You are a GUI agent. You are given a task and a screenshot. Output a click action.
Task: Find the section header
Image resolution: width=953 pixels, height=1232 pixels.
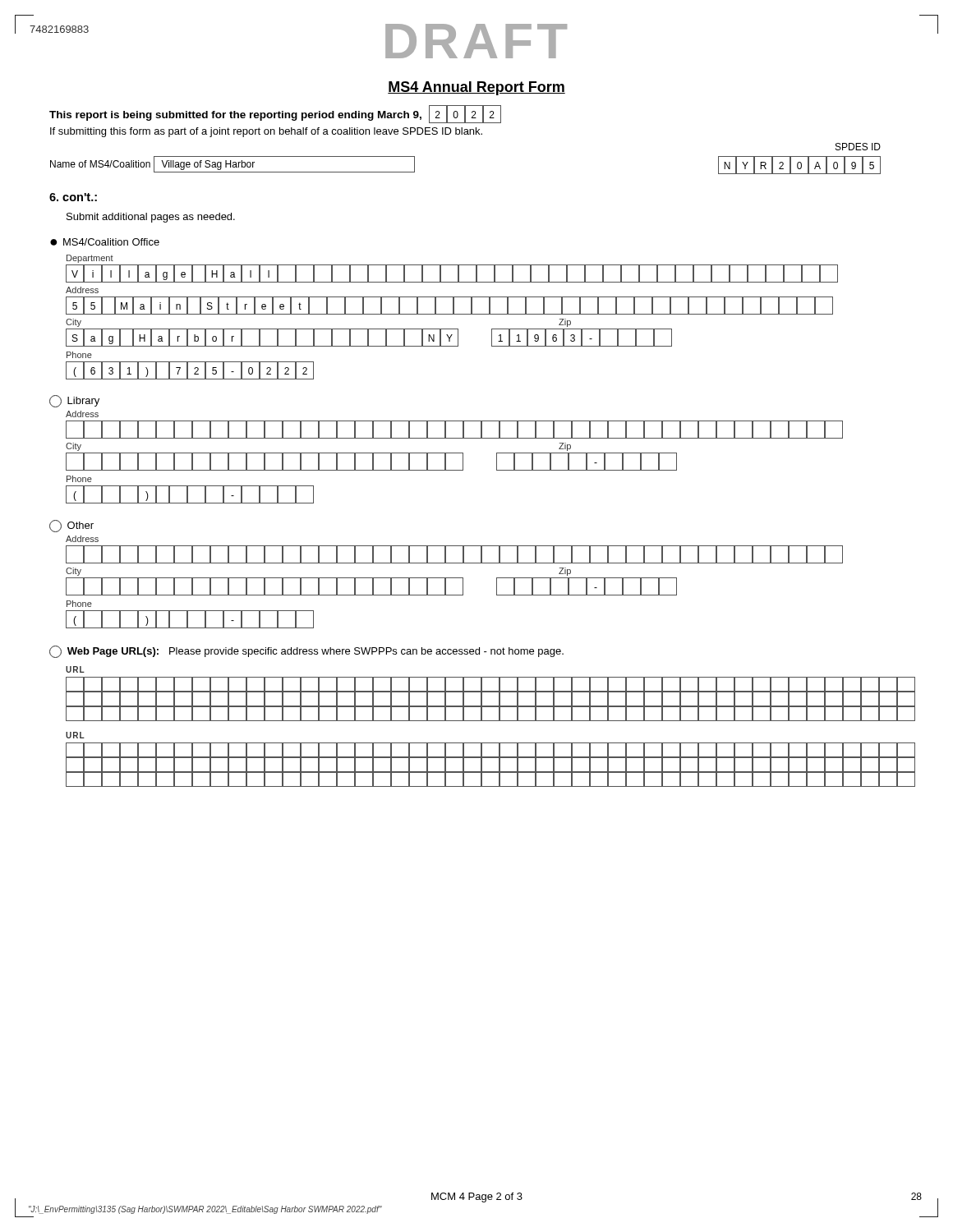click(x=74, y=197)
